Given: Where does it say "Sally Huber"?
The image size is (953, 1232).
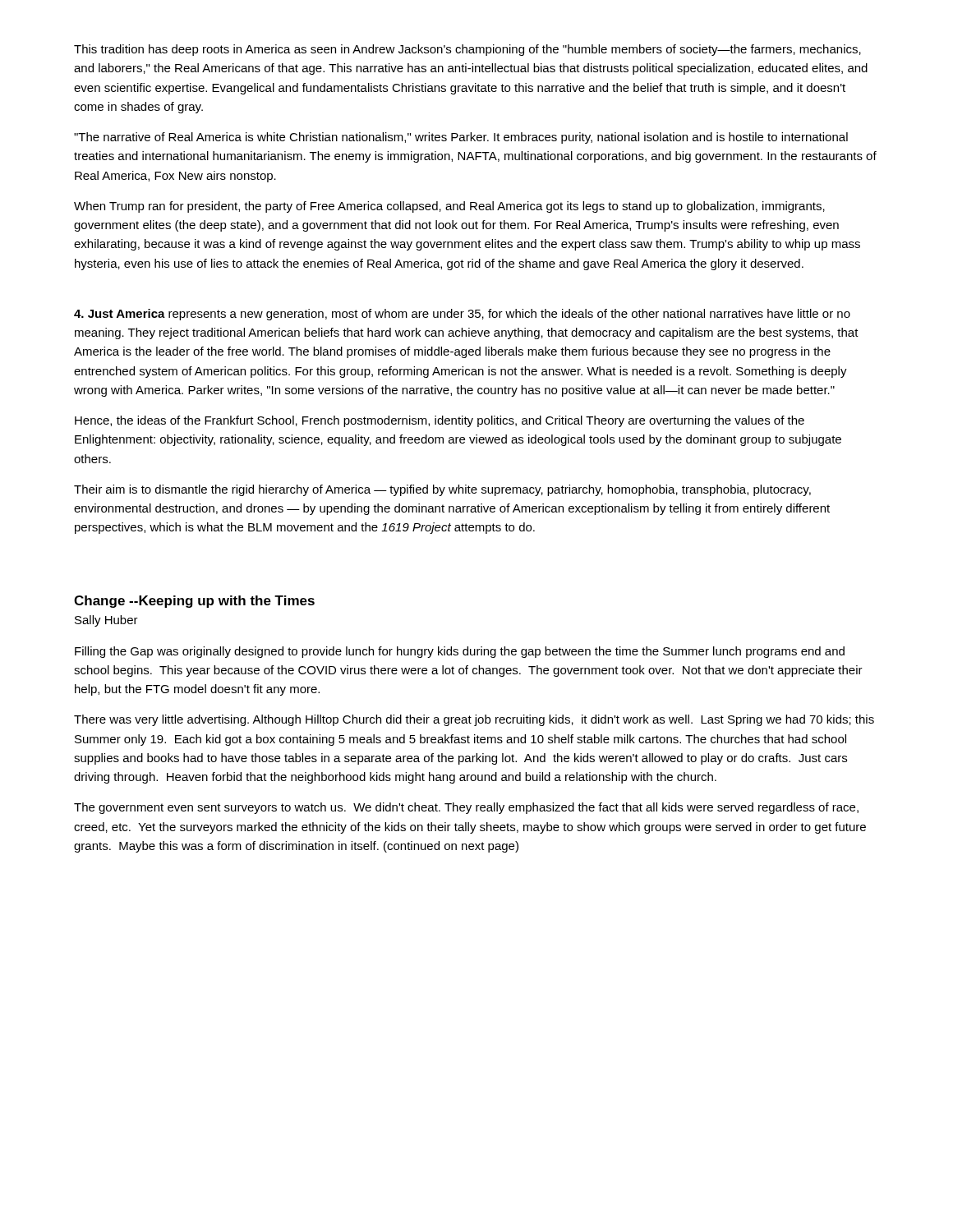Looking at the screenshot, I should click(x=106, y=619).
